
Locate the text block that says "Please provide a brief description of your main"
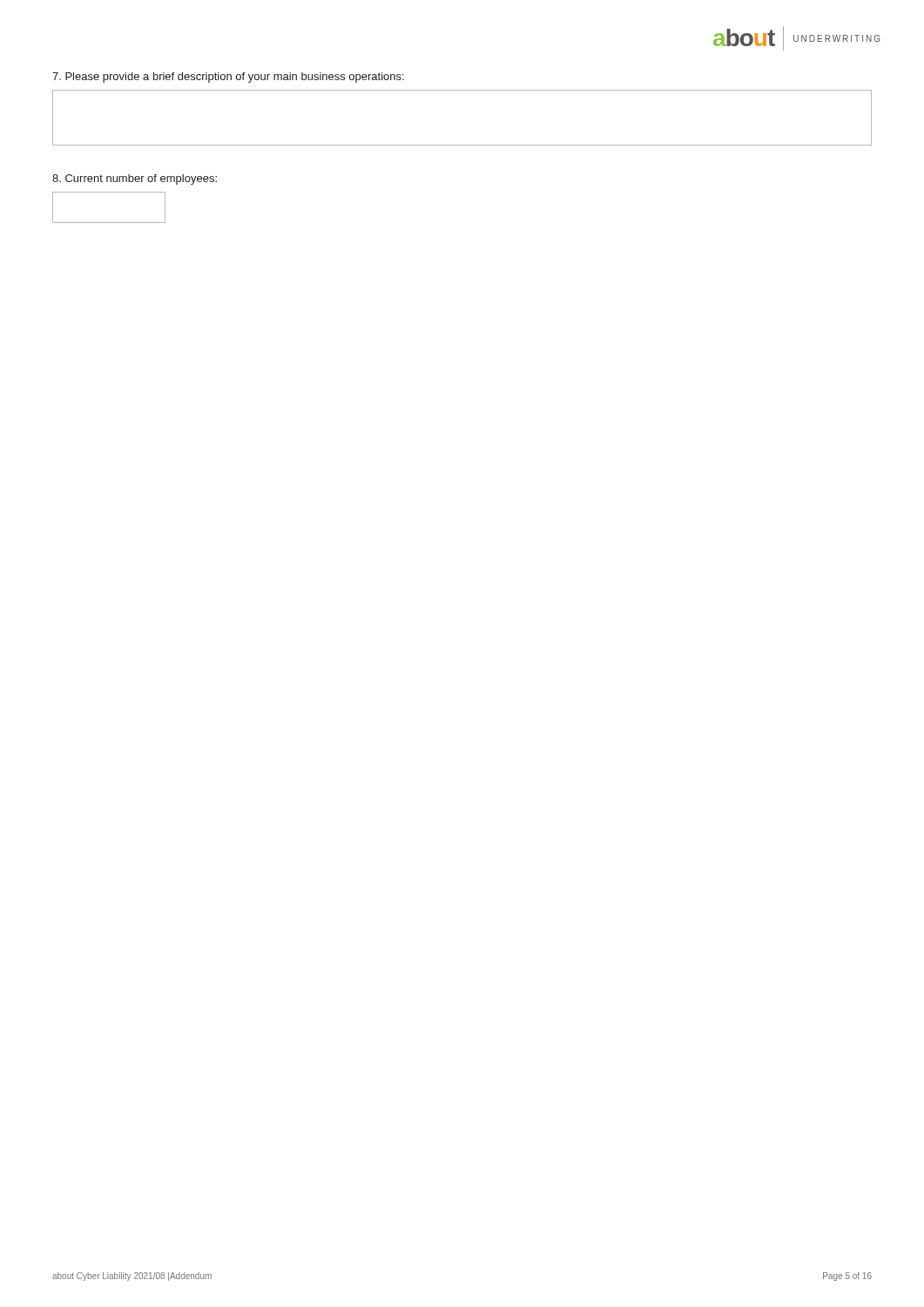pyautogui.click(x=229, y=76)
